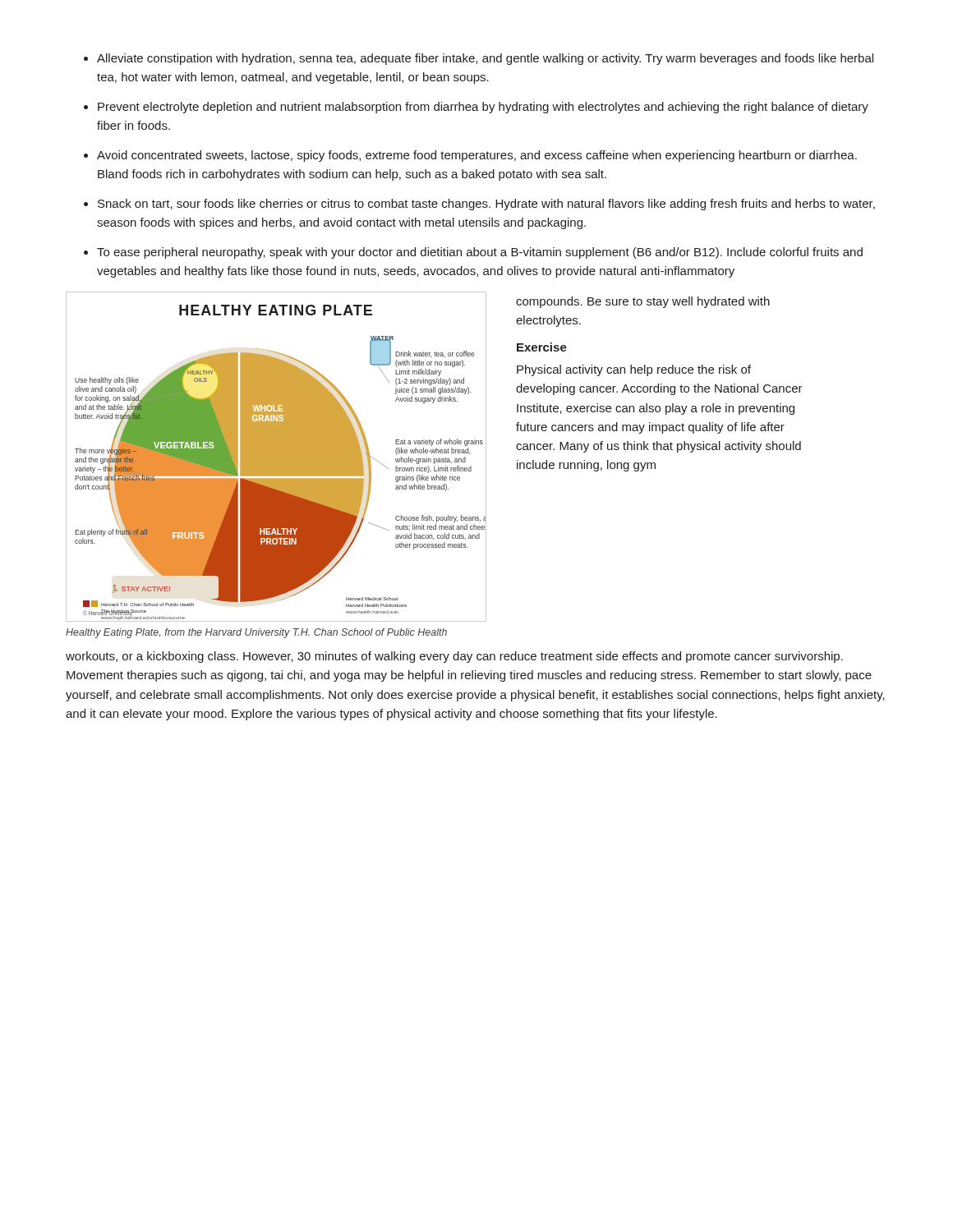The height and width of the screenshot is (1232, 953).
Task: Where is the passage that starts "Physical activity can"?
Action: (x=659, y=417)
